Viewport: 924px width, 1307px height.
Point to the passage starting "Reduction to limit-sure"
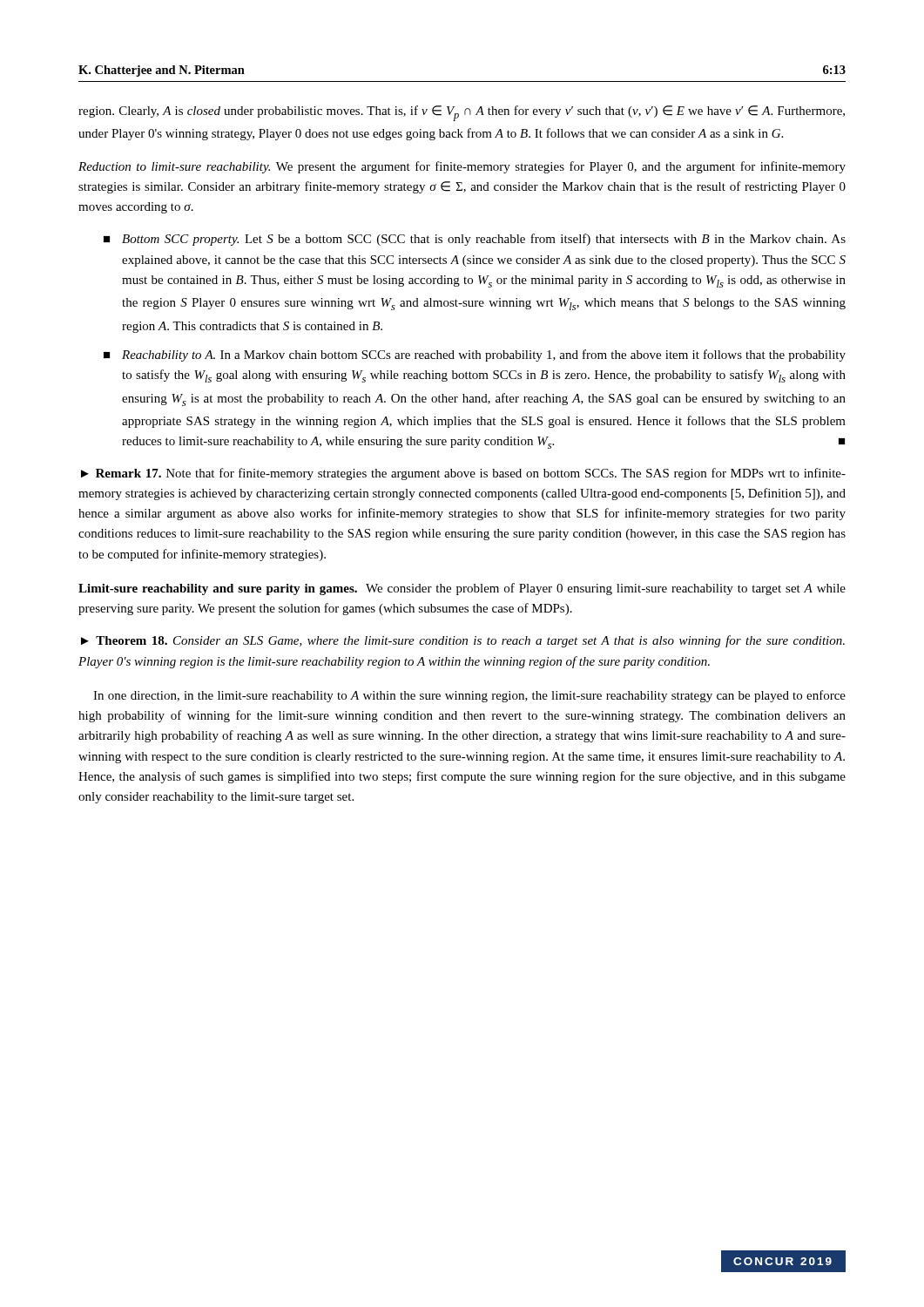pyautogui.click(x=462, y=186)
